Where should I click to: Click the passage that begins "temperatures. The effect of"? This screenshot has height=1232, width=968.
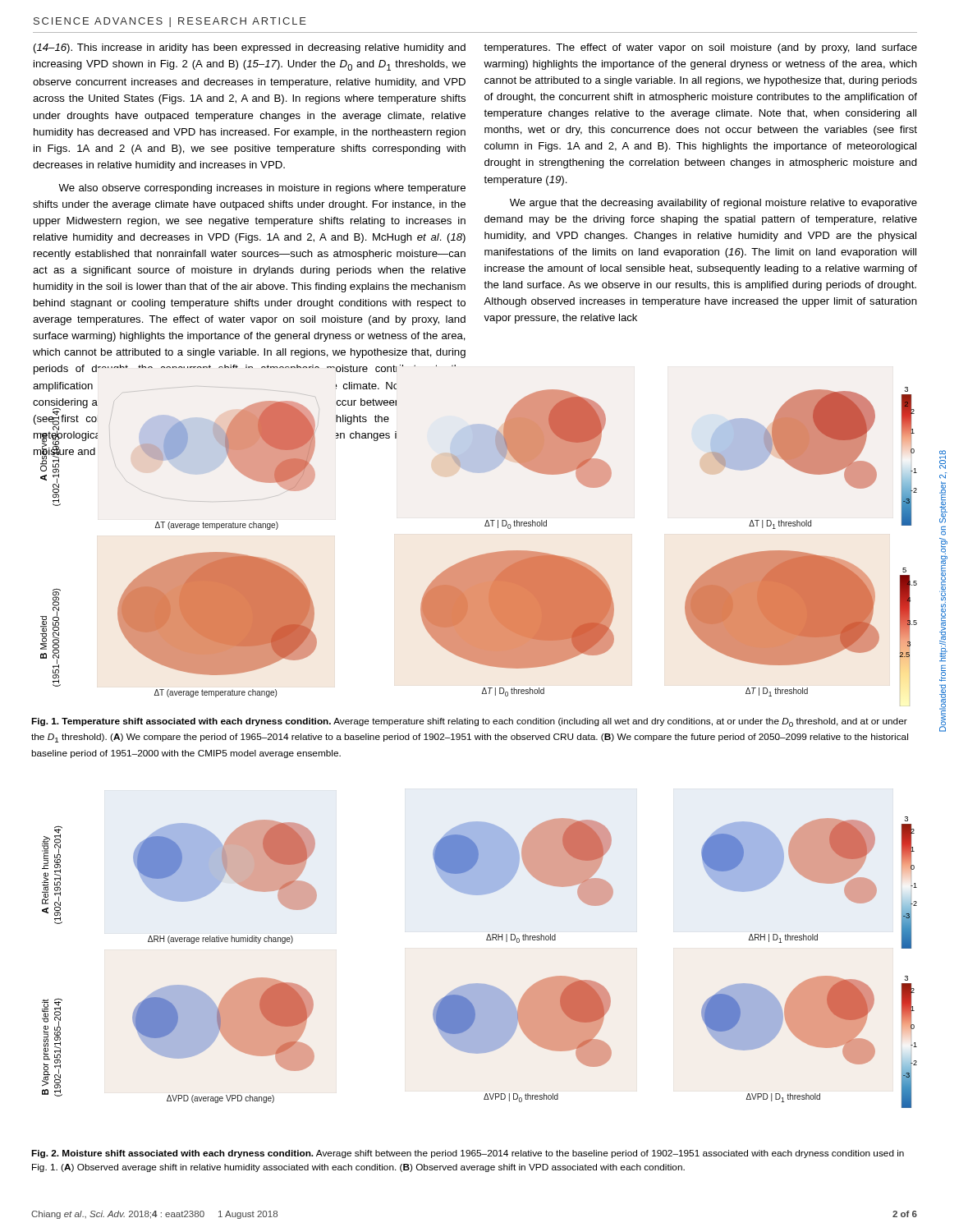coord(700,48)
